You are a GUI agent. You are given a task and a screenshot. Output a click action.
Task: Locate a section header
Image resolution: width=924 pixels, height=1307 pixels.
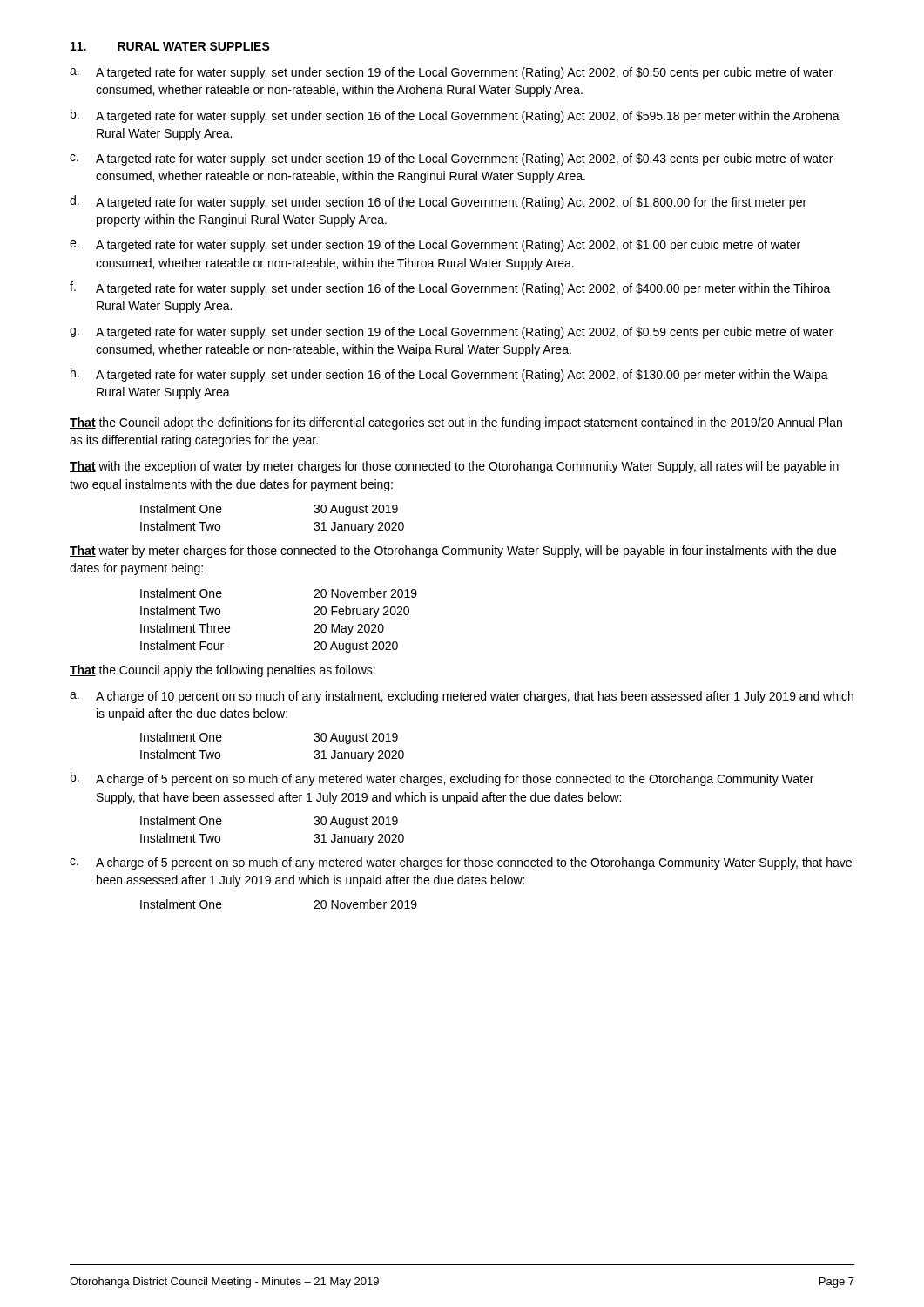(170, 46)
